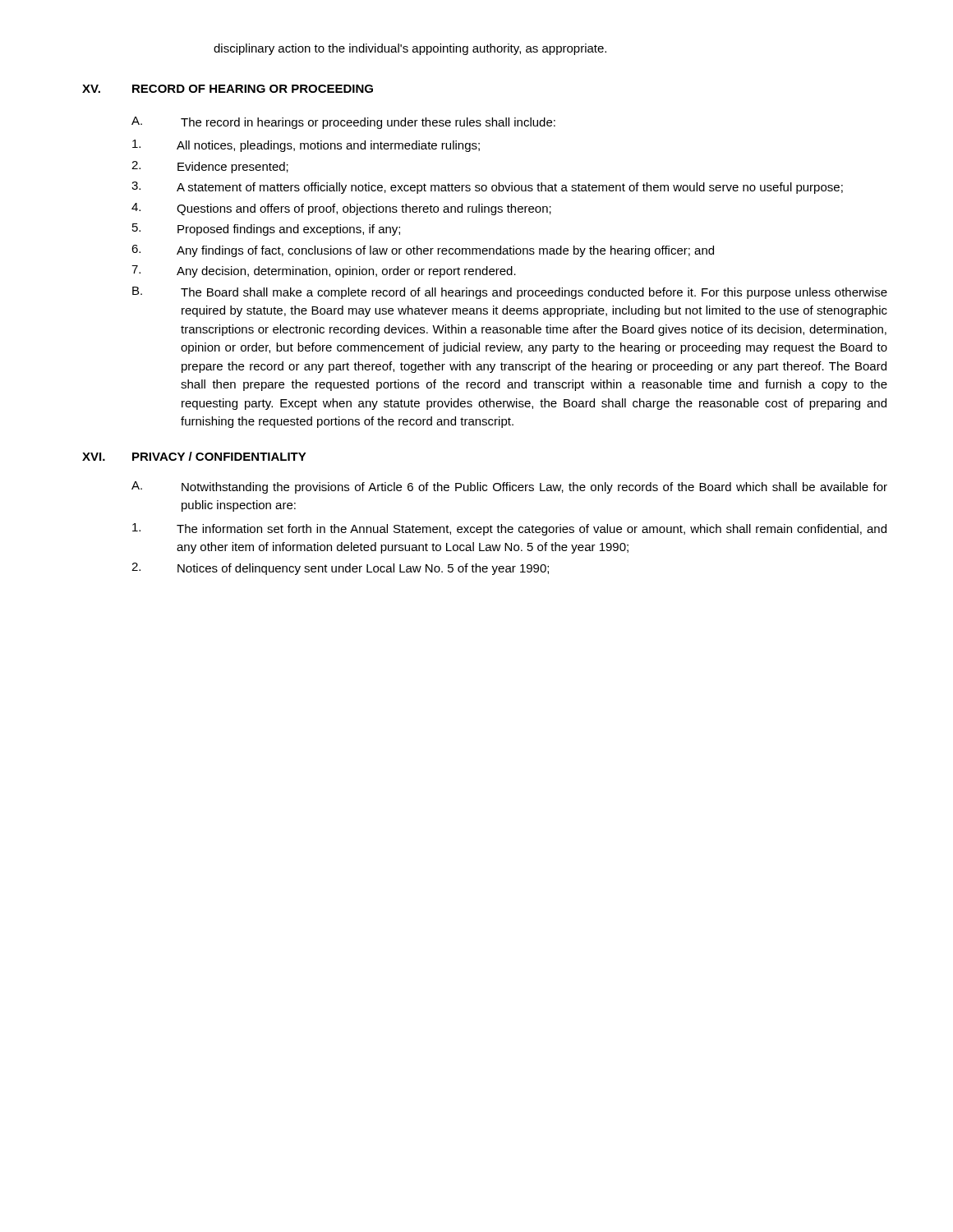This screenshot has height=1232, width=953.
Task: Where does it say "XVI. PRIVACY / CONFIDENTIALITY"?
Action: [194, 456]
